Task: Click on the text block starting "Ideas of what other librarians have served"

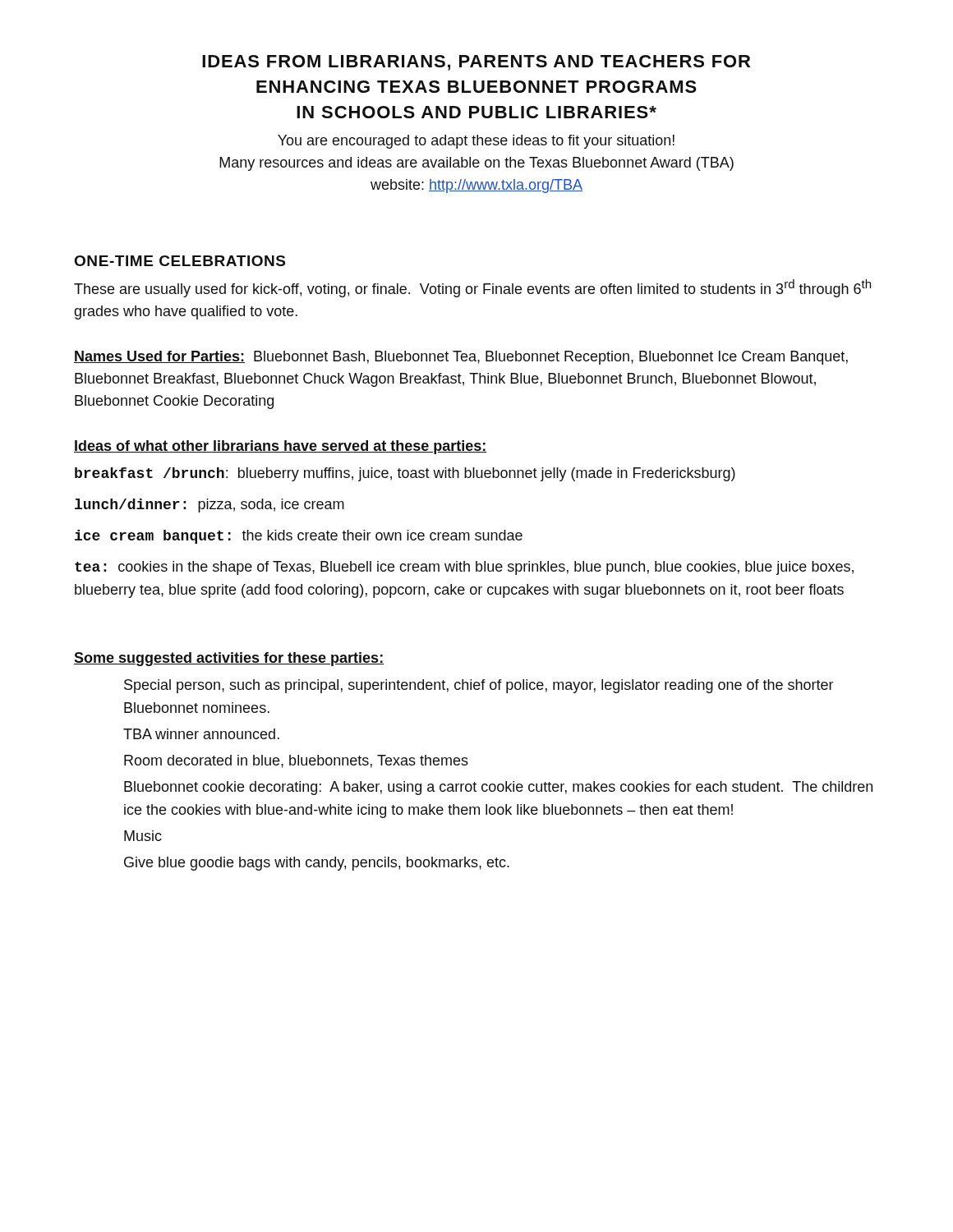Action: click(280, 446)
